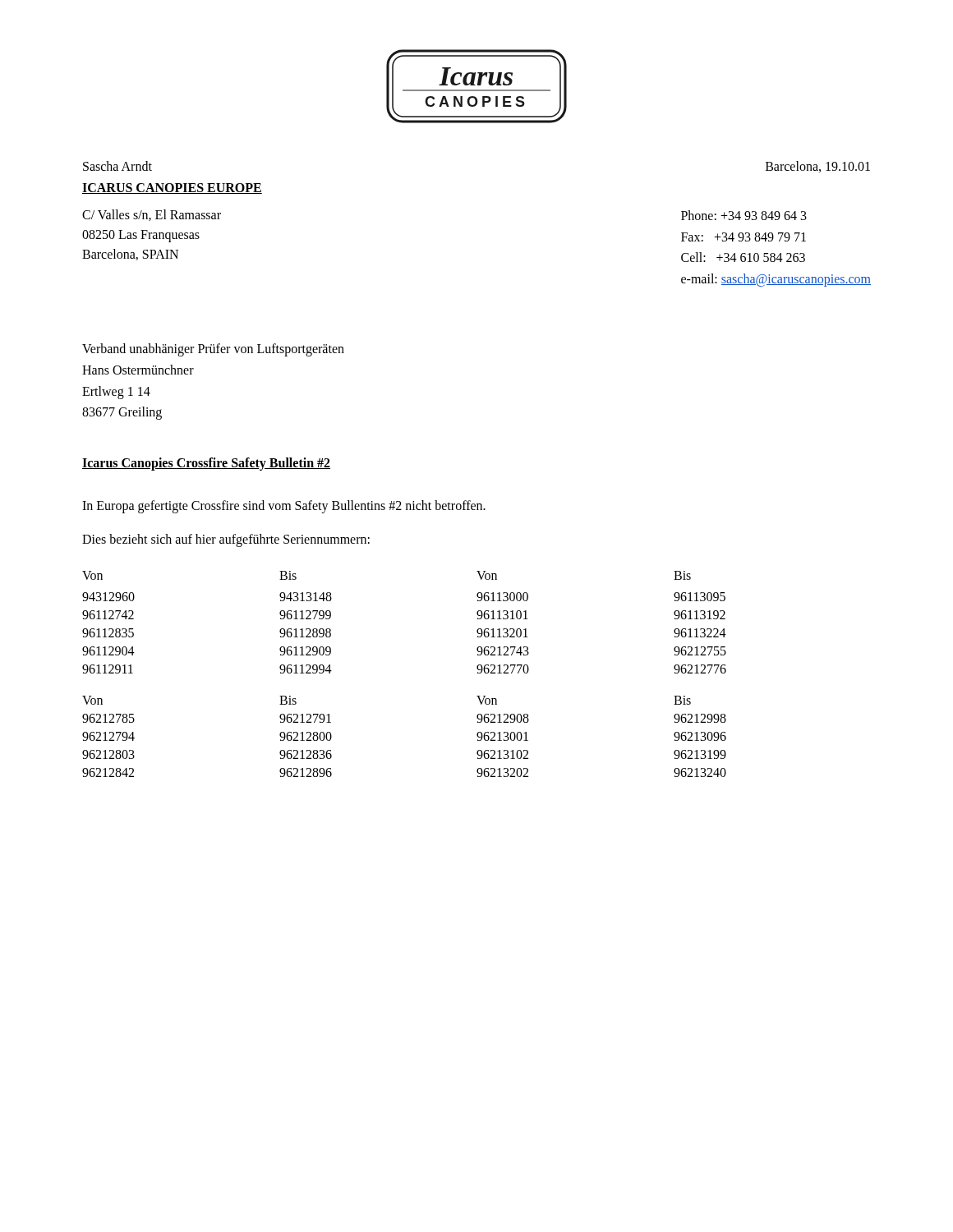Point to the text block starting "ICARUS CANOPIES EUROPE"
This screenshot has width=953, height=1232.
pyautogui.click(x=172, y=188)
